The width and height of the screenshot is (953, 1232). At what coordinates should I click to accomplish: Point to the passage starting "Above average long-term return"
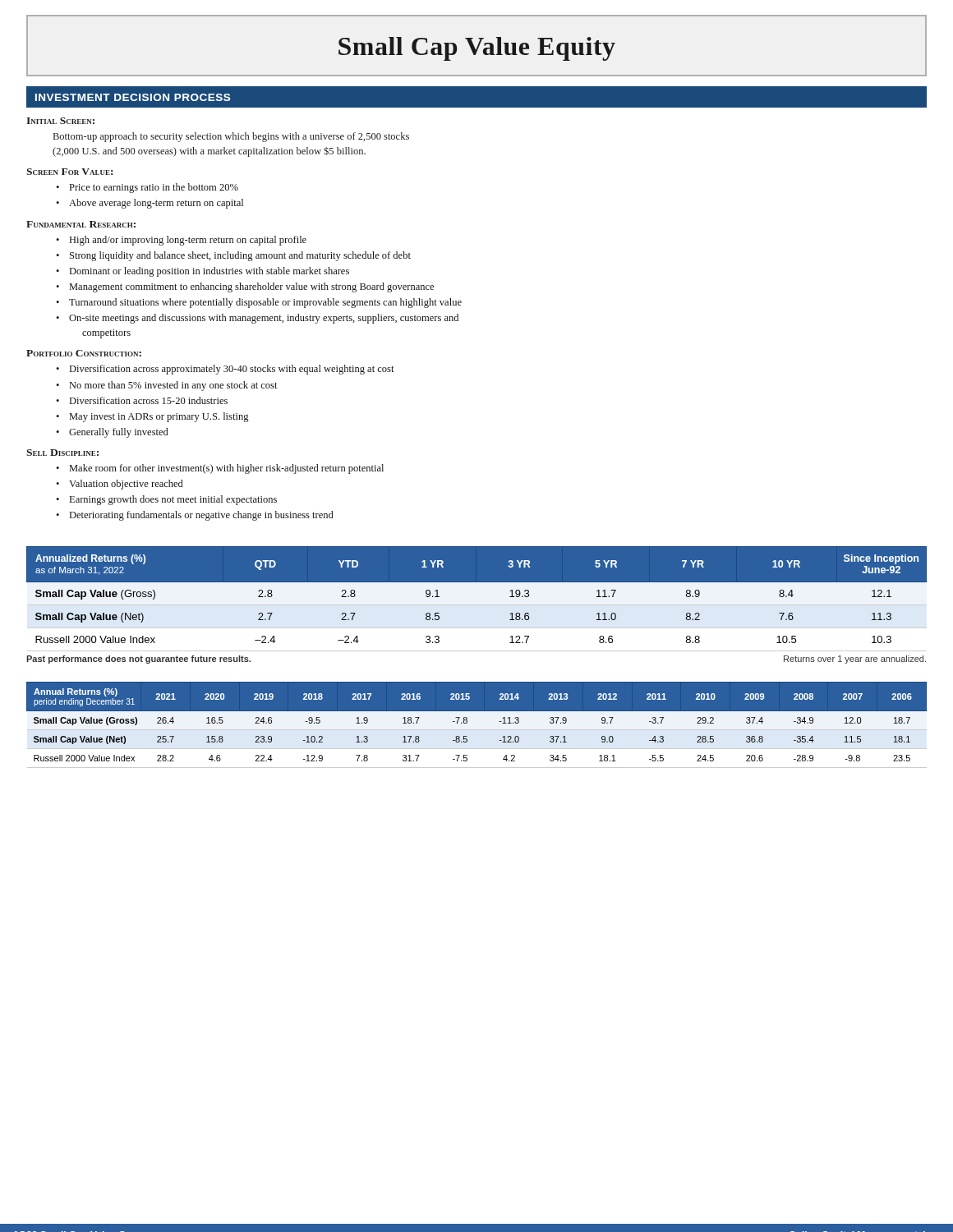point(156,203)
